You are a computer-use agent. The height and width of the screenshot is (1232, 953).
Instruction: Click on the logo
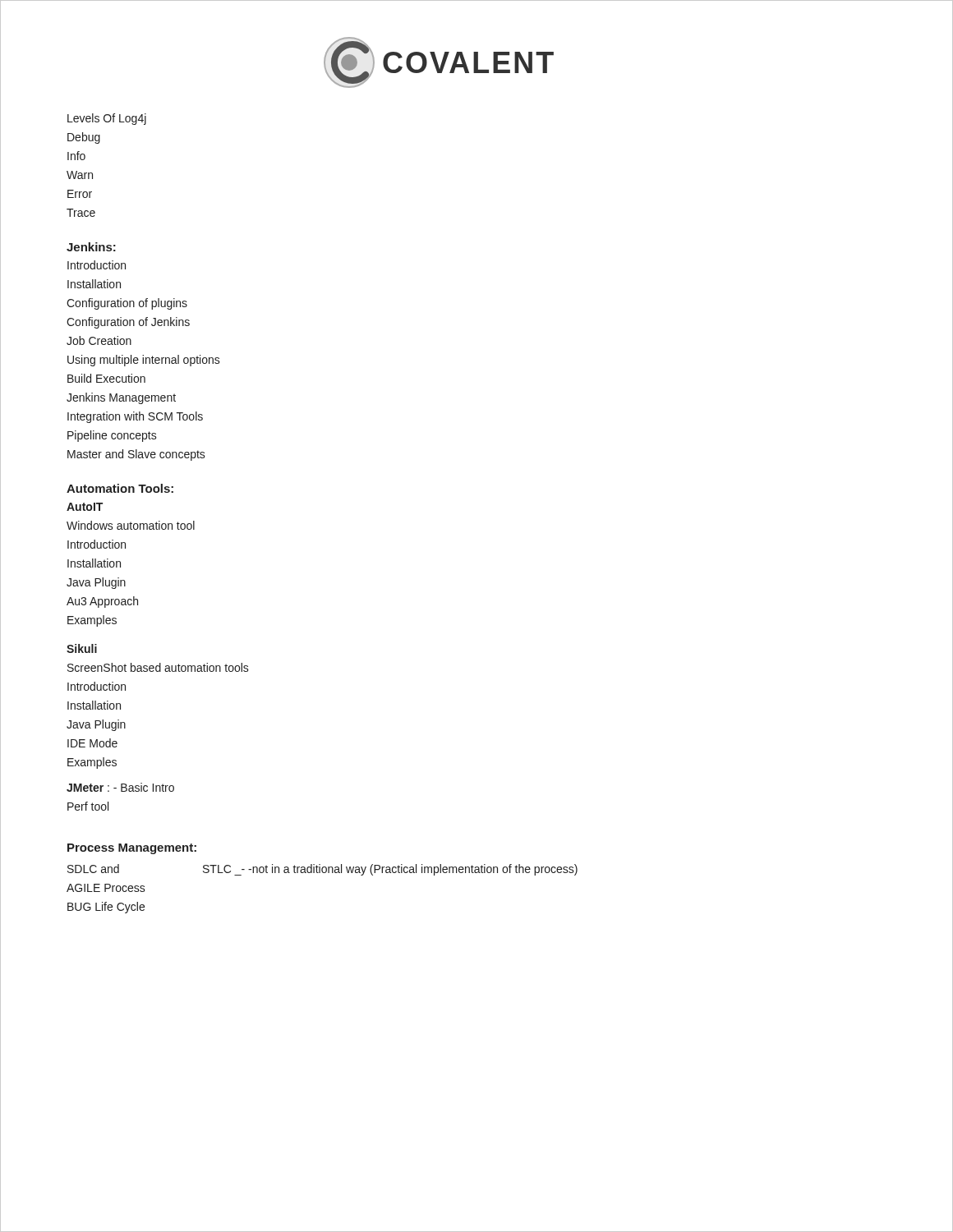tap(476, 64)
